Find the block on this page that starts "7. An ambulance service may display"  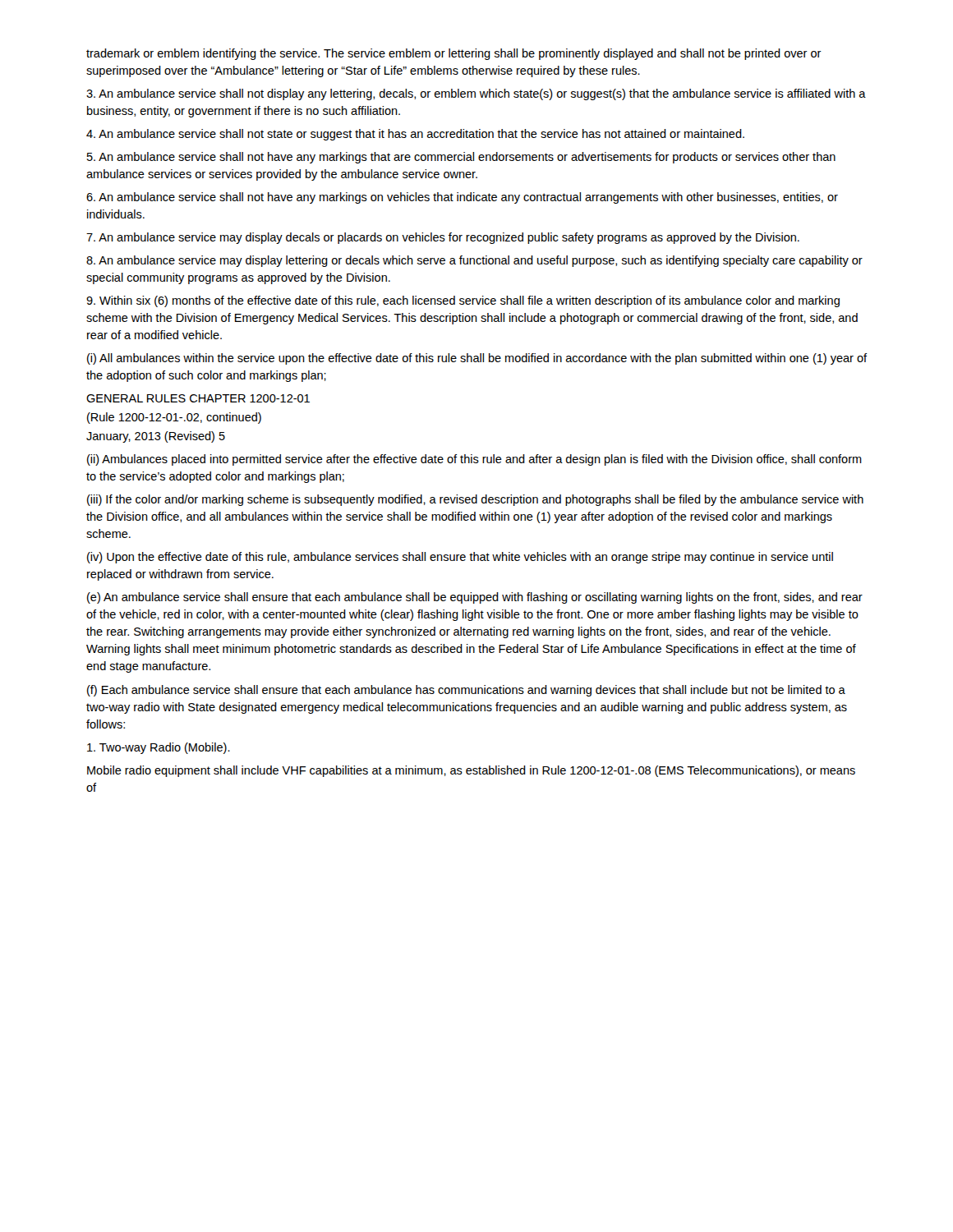443,237
